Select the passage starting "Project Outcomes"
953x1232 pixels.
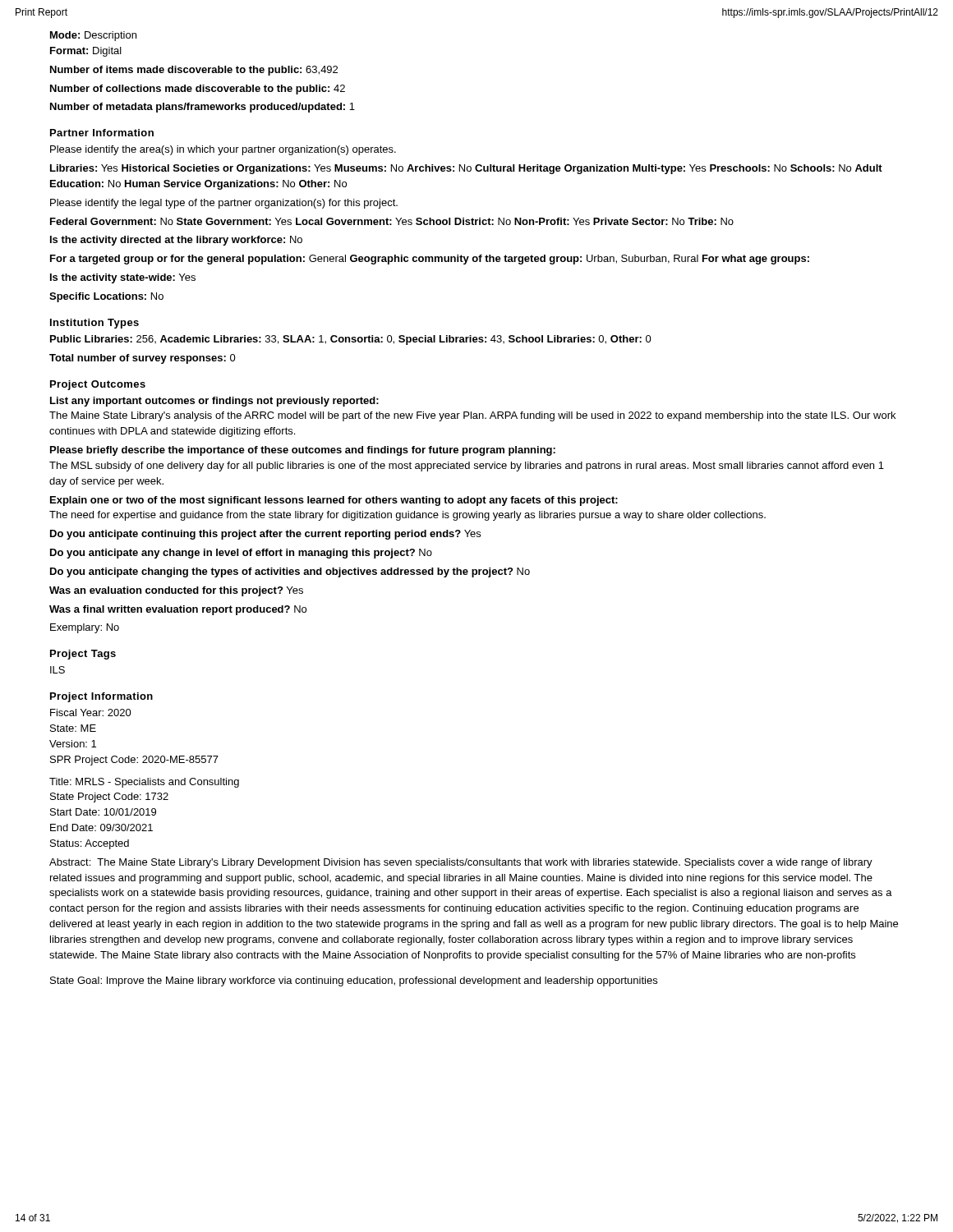(x=98, y=384)
